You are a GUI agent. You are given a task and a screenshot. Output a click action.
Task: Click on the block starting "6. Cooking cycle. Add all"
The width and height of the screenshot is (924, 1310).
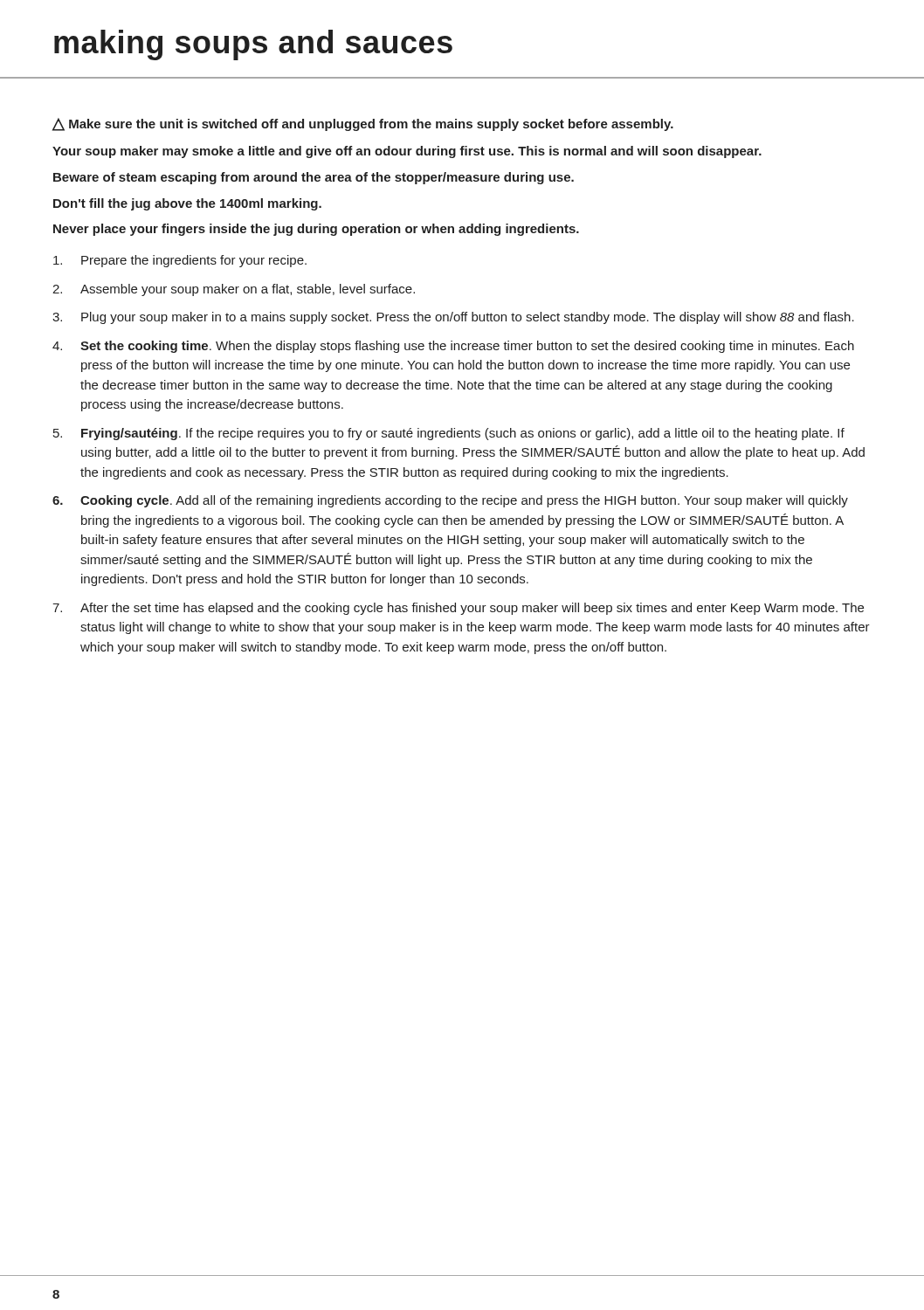[x=462, y=540]
